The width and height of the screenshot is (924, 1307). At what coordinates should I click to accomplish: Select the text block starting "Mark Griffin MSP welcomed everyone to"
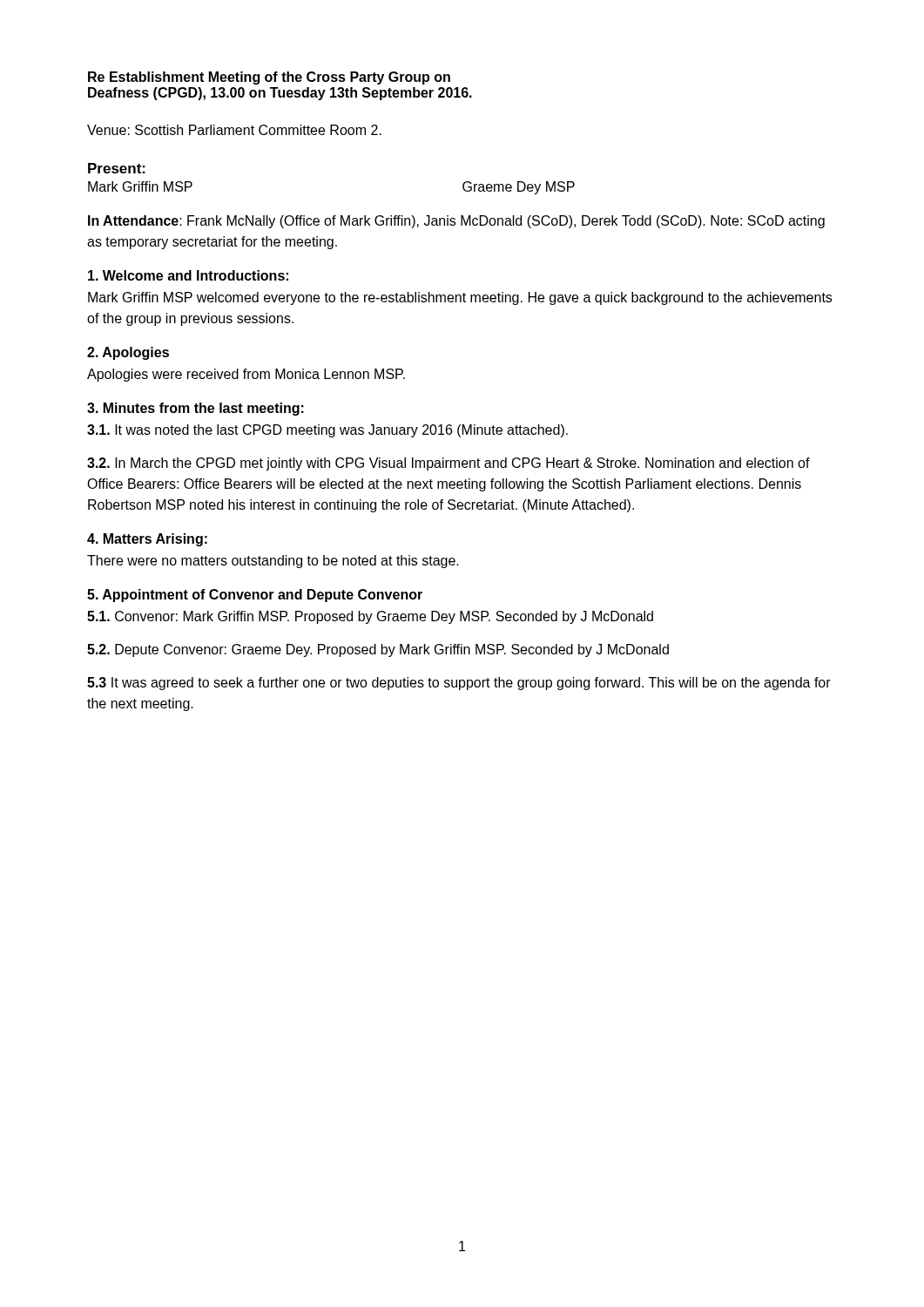(460, 308)
